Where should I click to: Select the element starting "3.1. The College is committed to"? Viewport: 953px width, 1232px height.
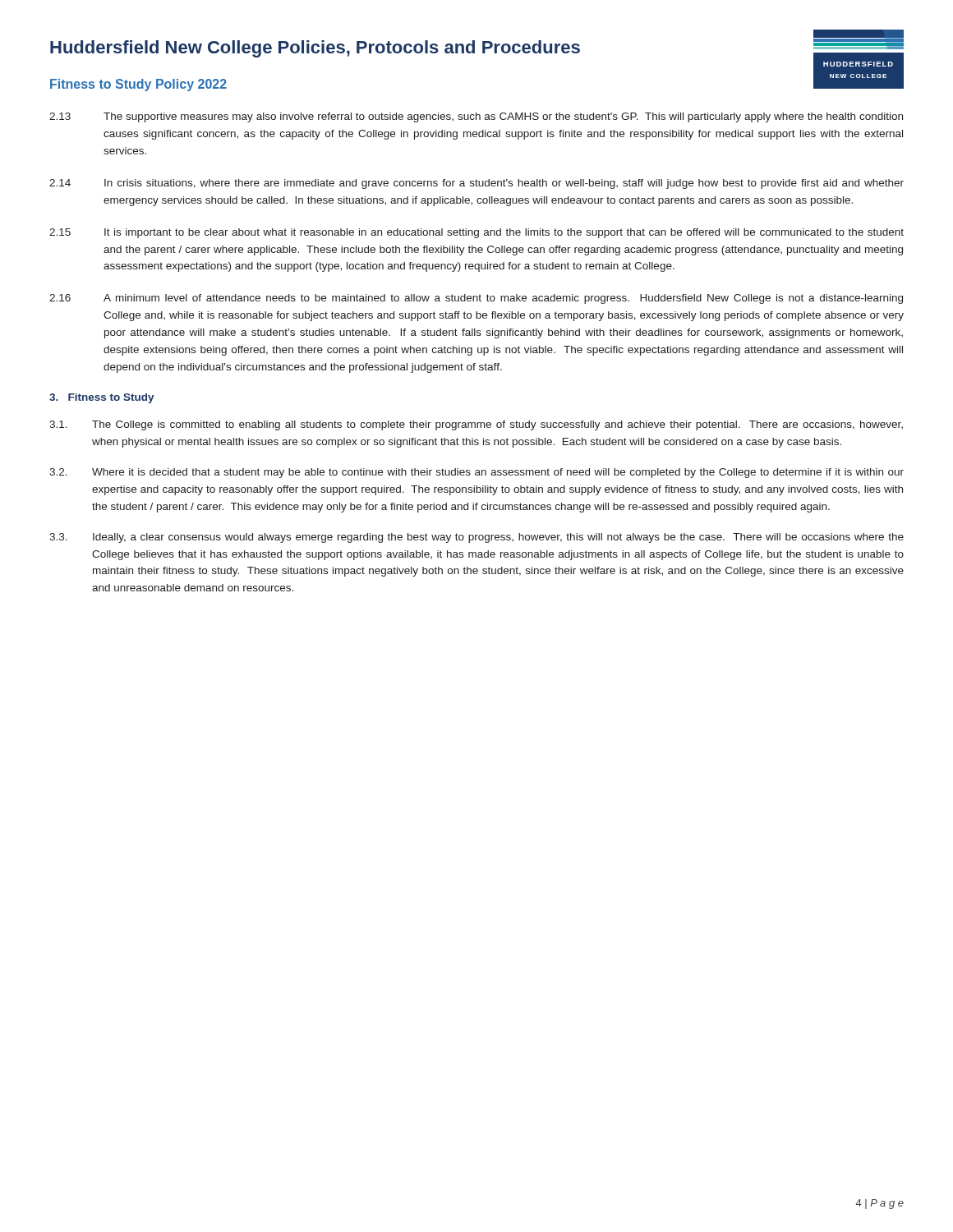[476, 434]
